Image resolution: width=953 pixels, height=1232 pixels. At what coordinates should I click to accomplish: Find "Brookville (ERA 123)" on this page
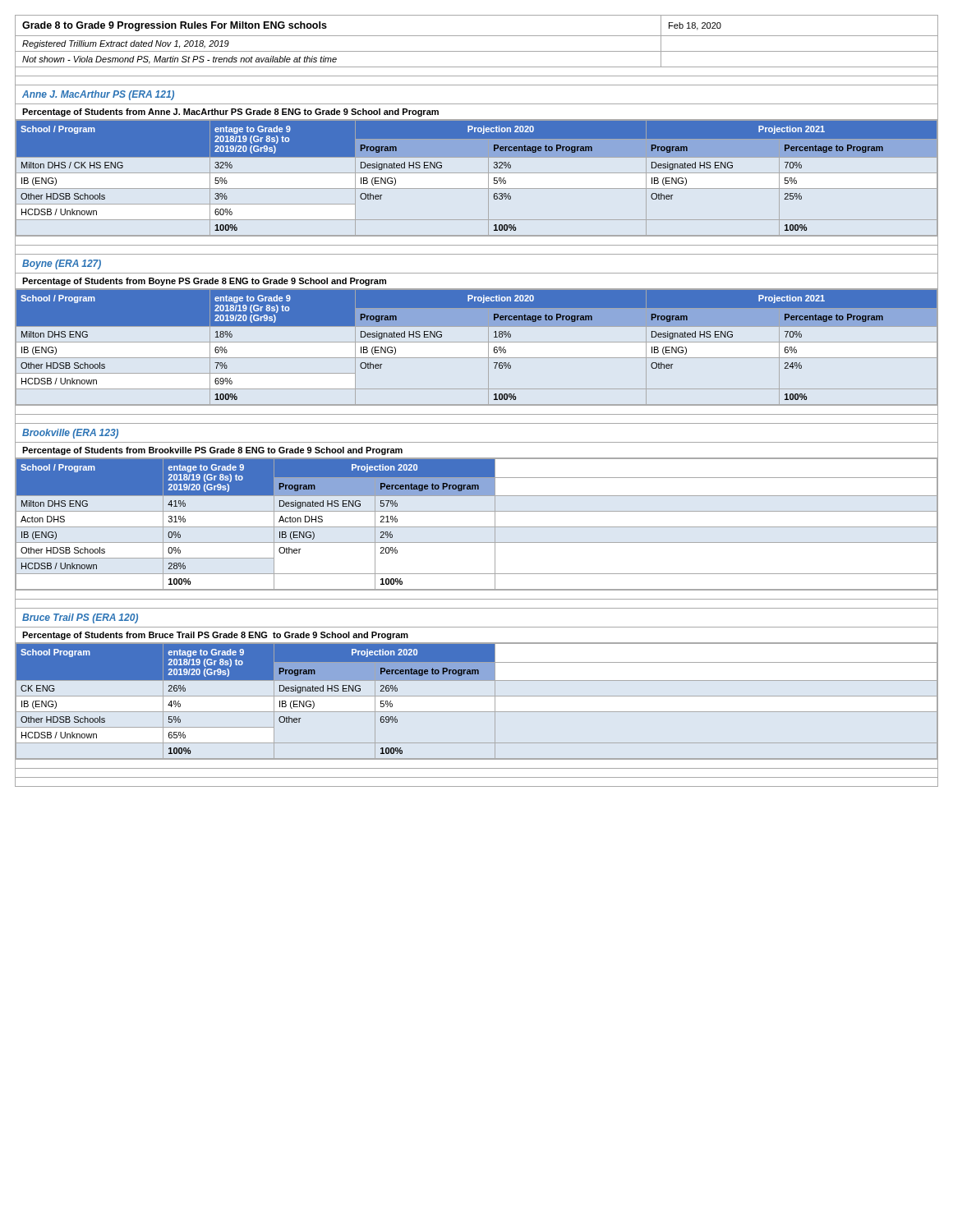point(70,433)
